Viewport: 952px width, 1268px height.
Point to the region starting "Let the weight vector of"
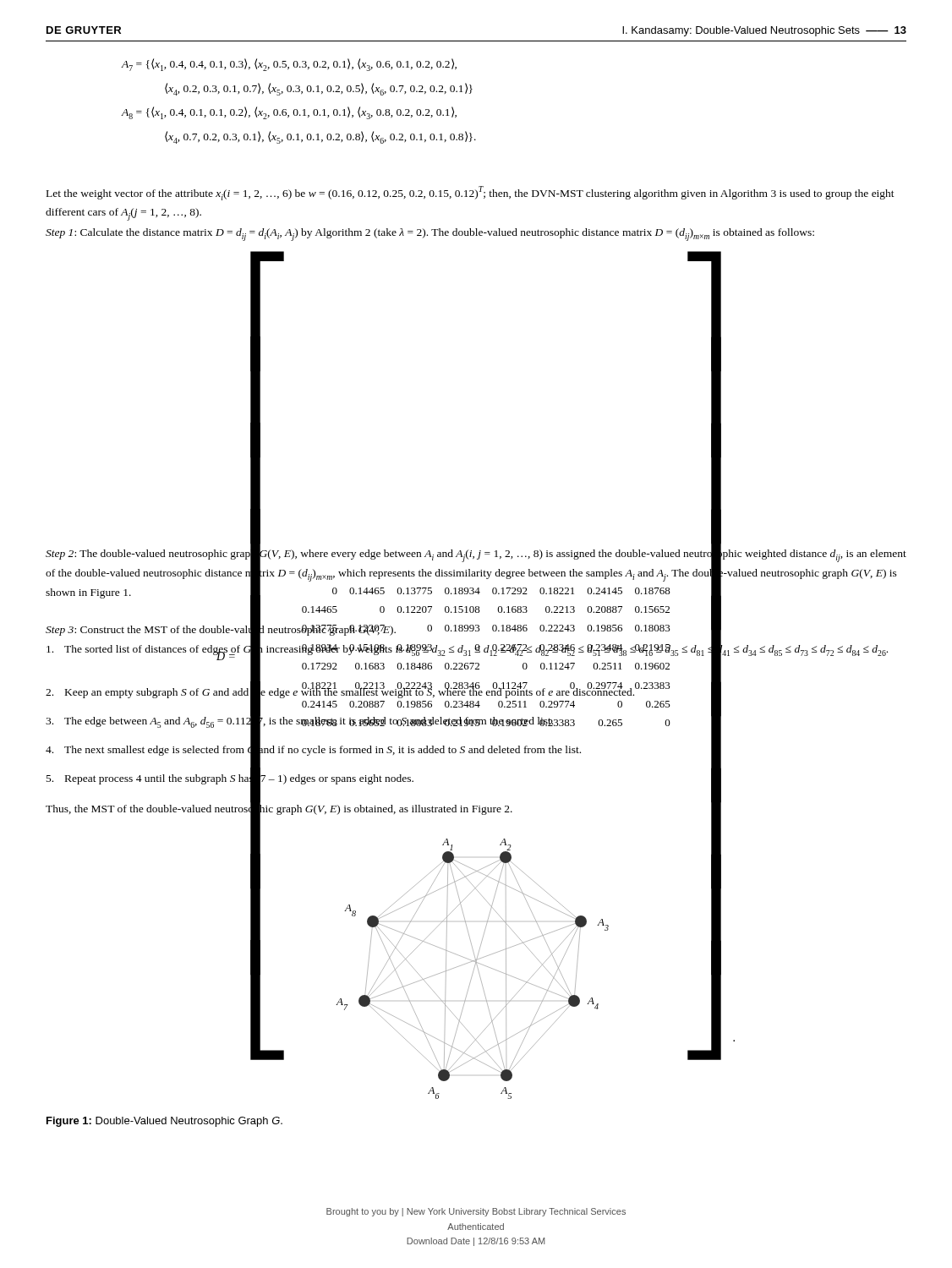click(470, 202)
